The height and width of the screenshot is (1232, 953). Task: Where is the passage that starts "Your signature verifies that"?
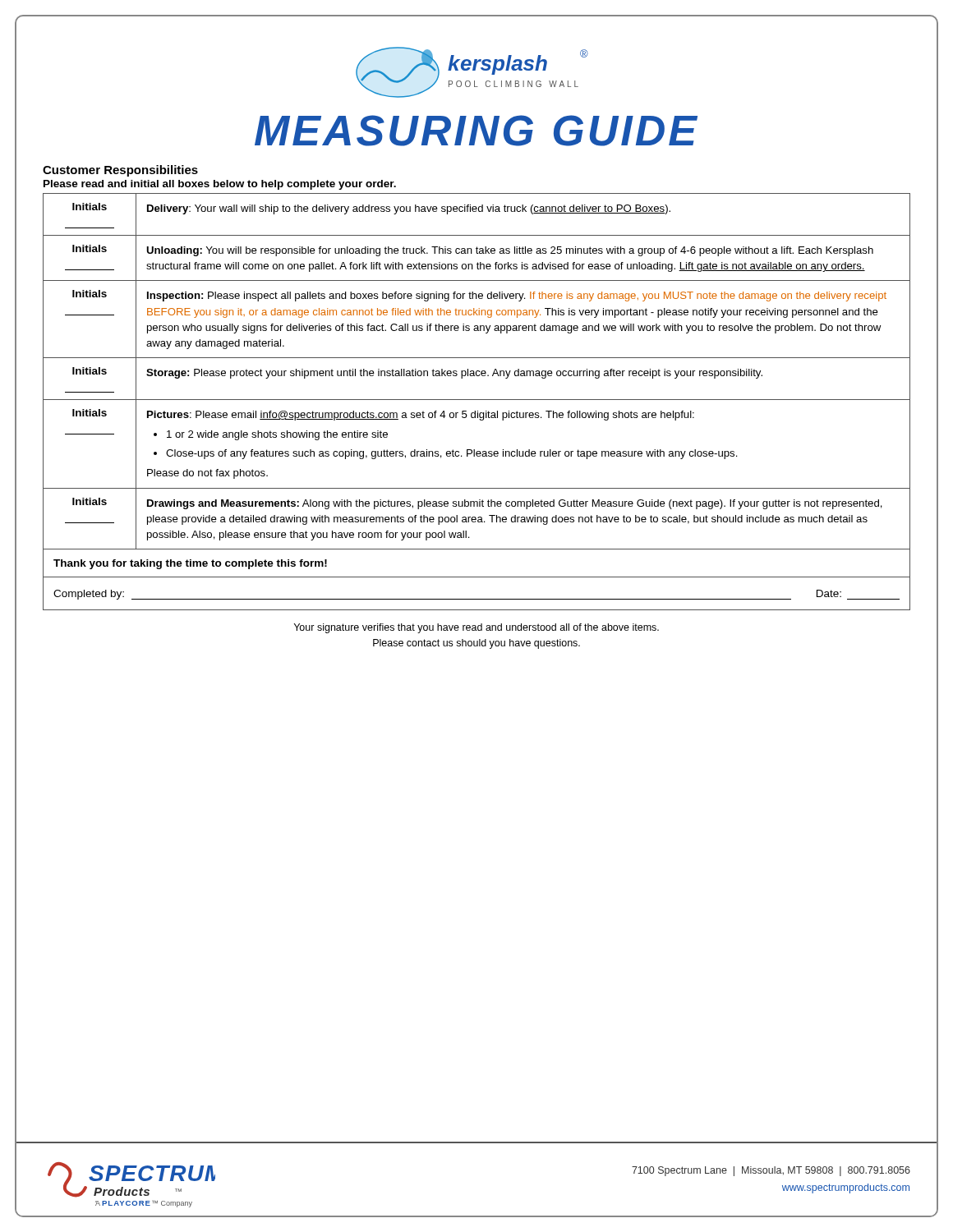pos(476,635)
